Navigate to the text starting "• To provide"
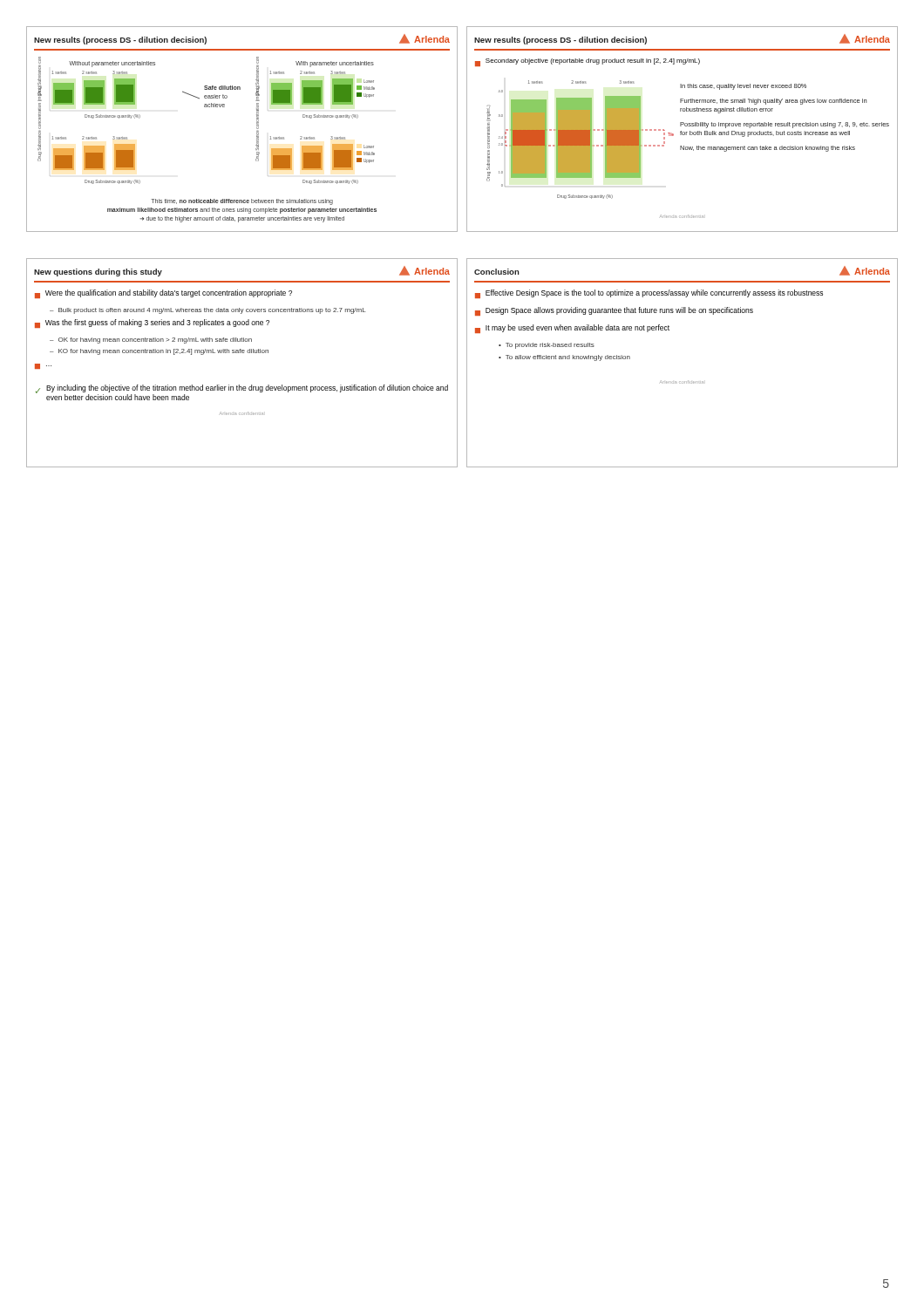This screenshot has width=924, height=1308. pos(546,346)
